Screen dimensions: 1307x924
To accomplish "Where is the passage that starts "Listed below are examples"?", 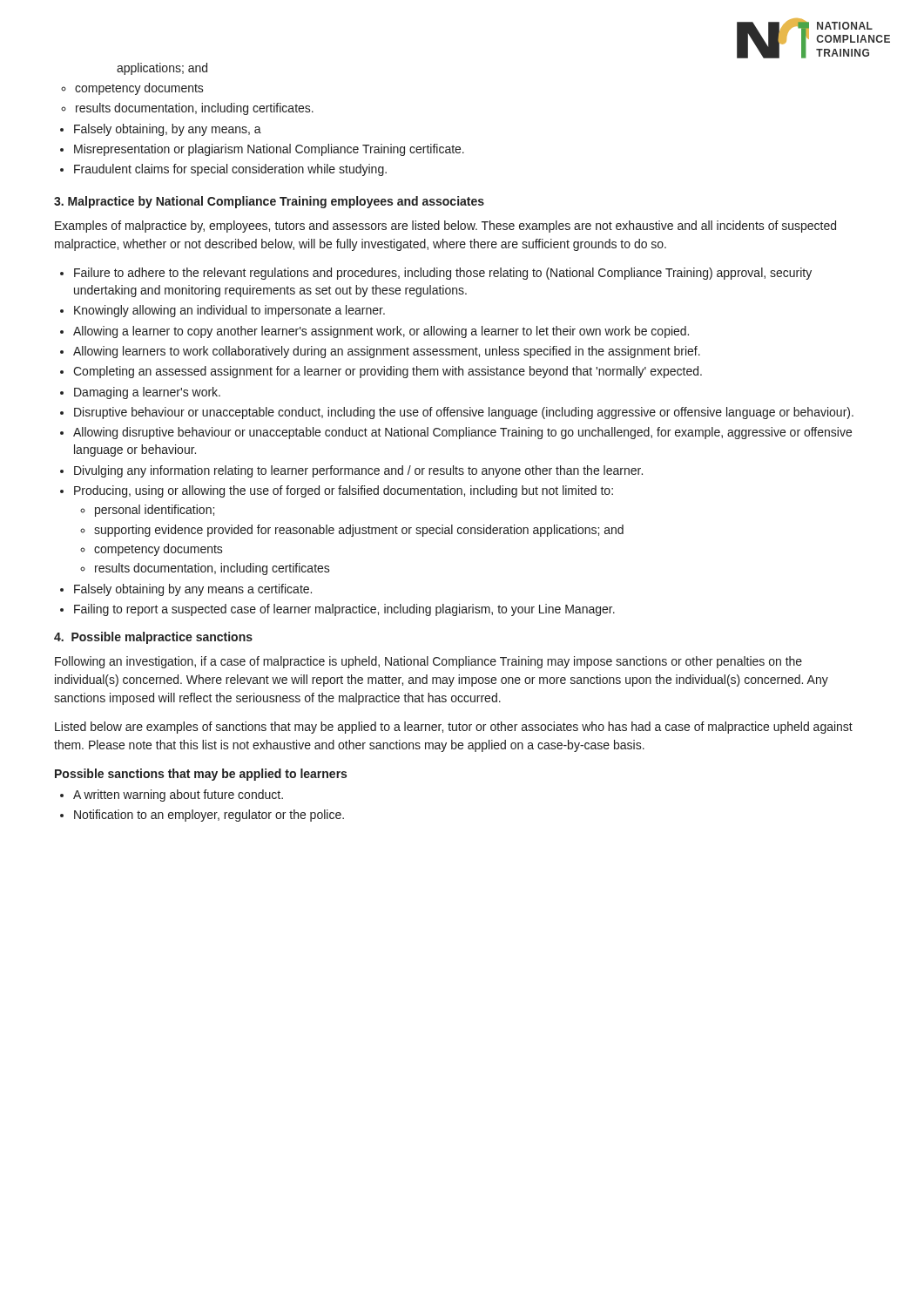I will [453, 736].
